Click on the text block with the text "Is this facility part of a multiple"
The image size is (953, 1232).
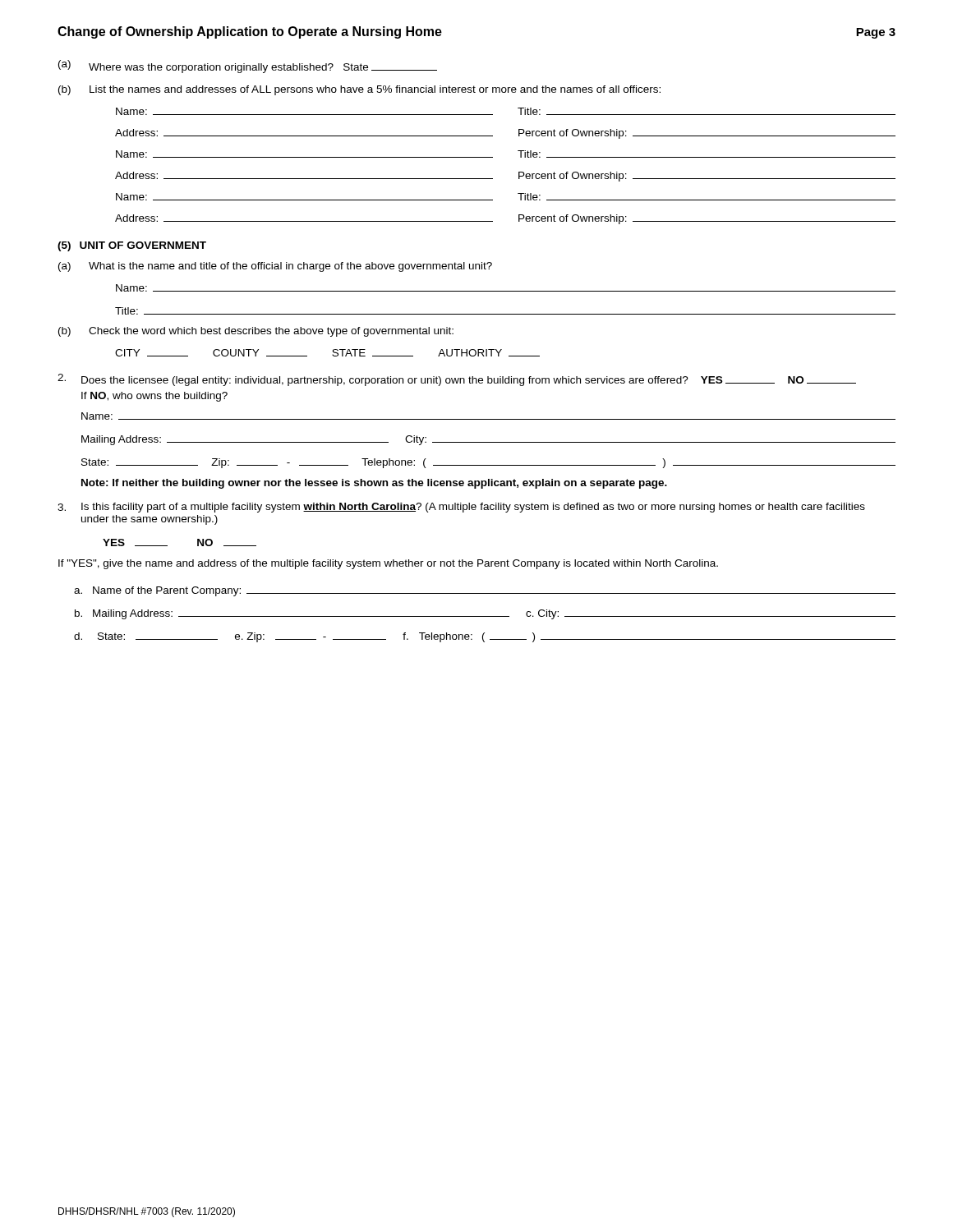[x=476, y=513]
